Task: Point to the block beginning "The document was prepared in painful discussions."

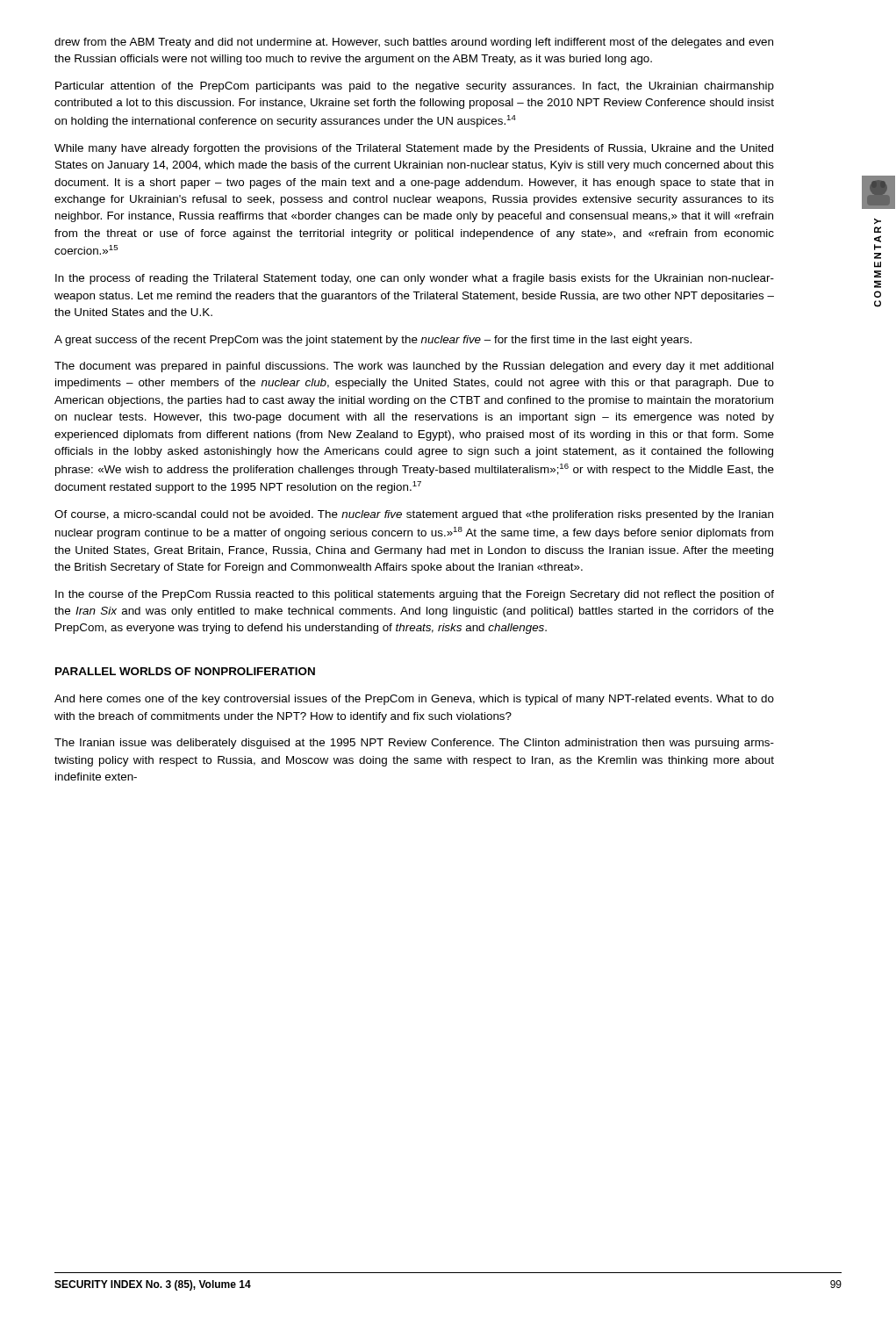Action: coord(414,427)
